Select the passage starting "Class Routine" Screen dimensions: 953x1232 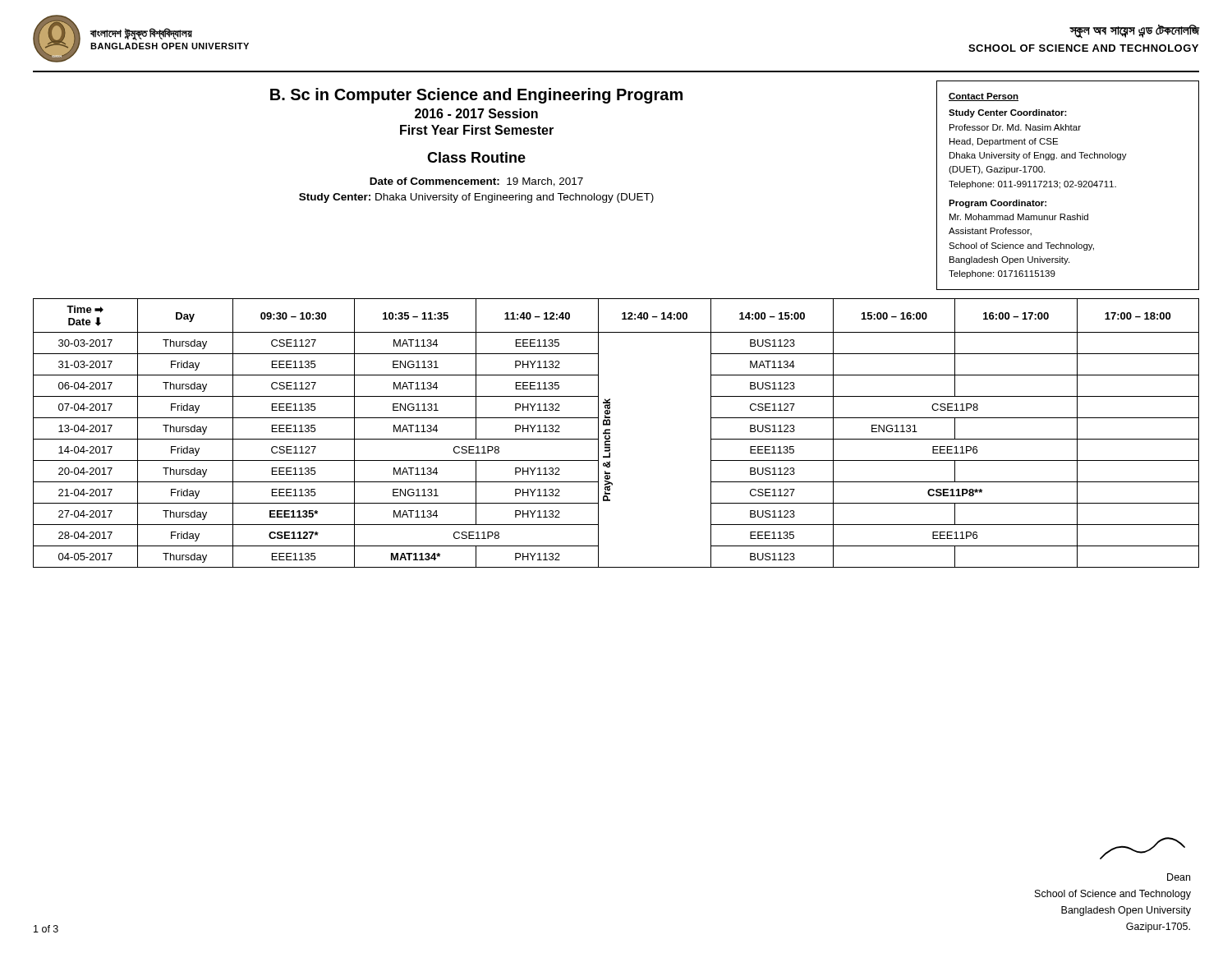coord(476,158)
